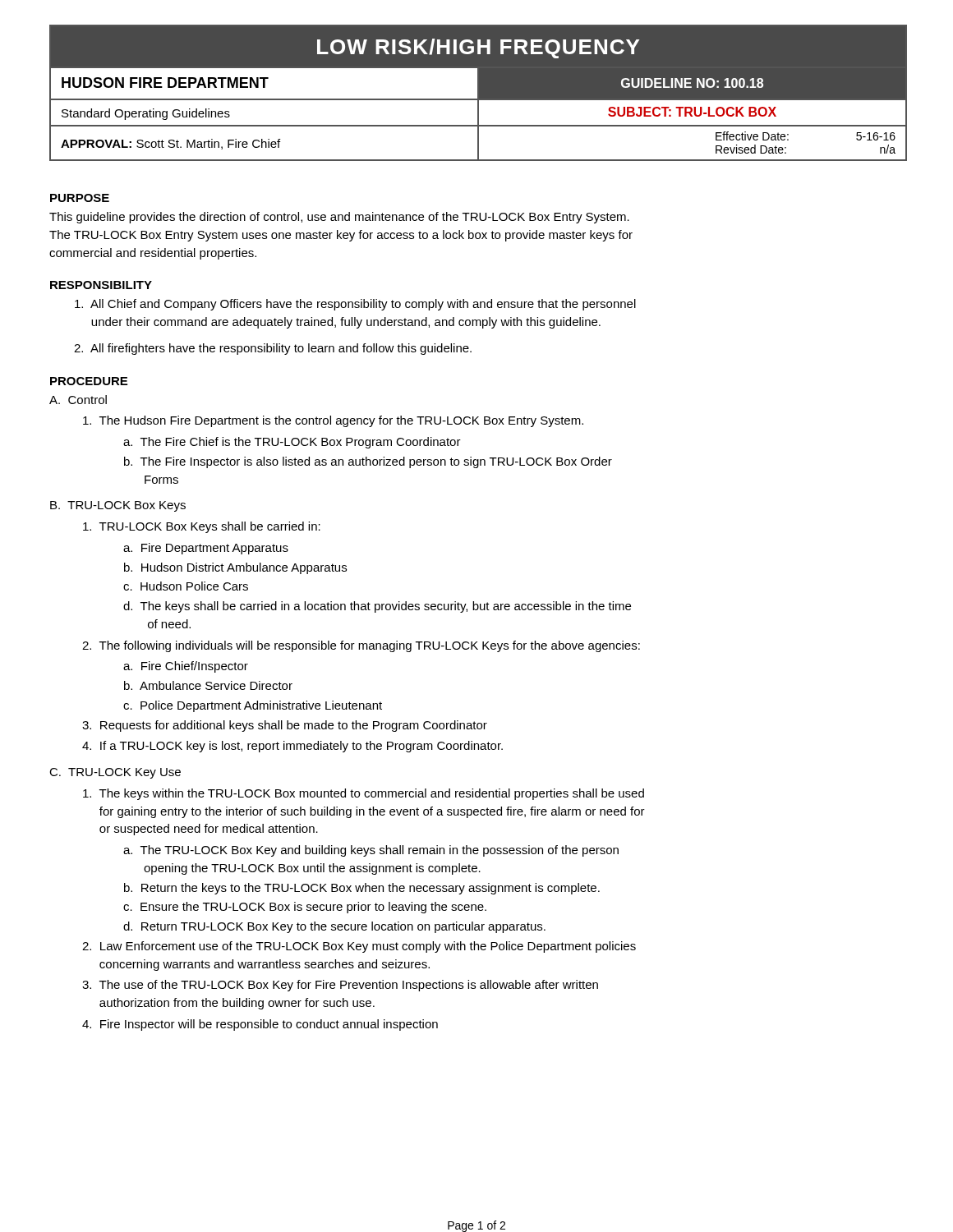Click on the list item with the text "b. The Fire Inspector is also listed"
Image resolution: width=953 pixels, height=1232 pixels.
[368, 470]
